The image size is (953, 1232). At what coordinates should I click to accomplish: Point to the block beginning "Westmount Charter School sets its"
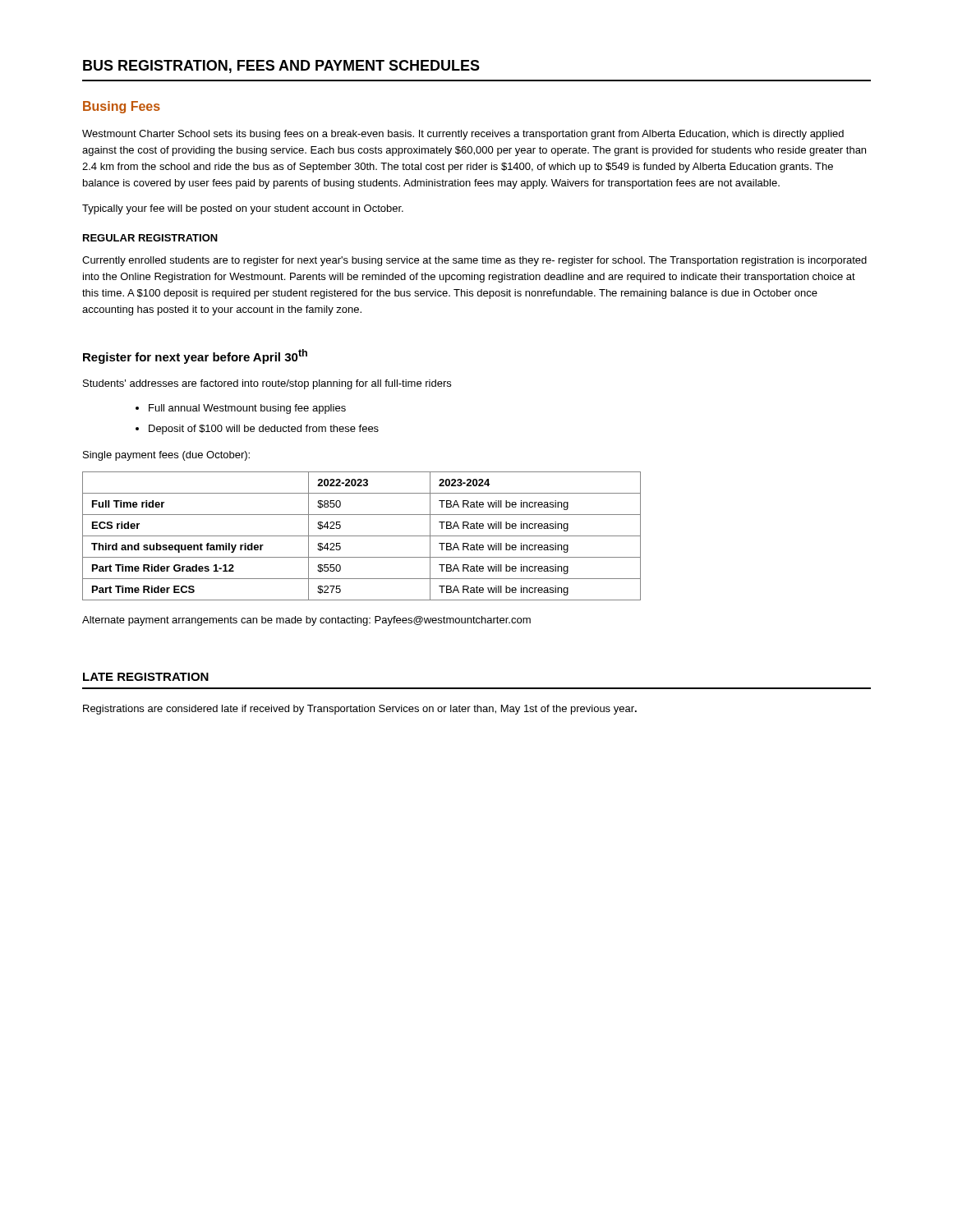click(x=474, y=158)
